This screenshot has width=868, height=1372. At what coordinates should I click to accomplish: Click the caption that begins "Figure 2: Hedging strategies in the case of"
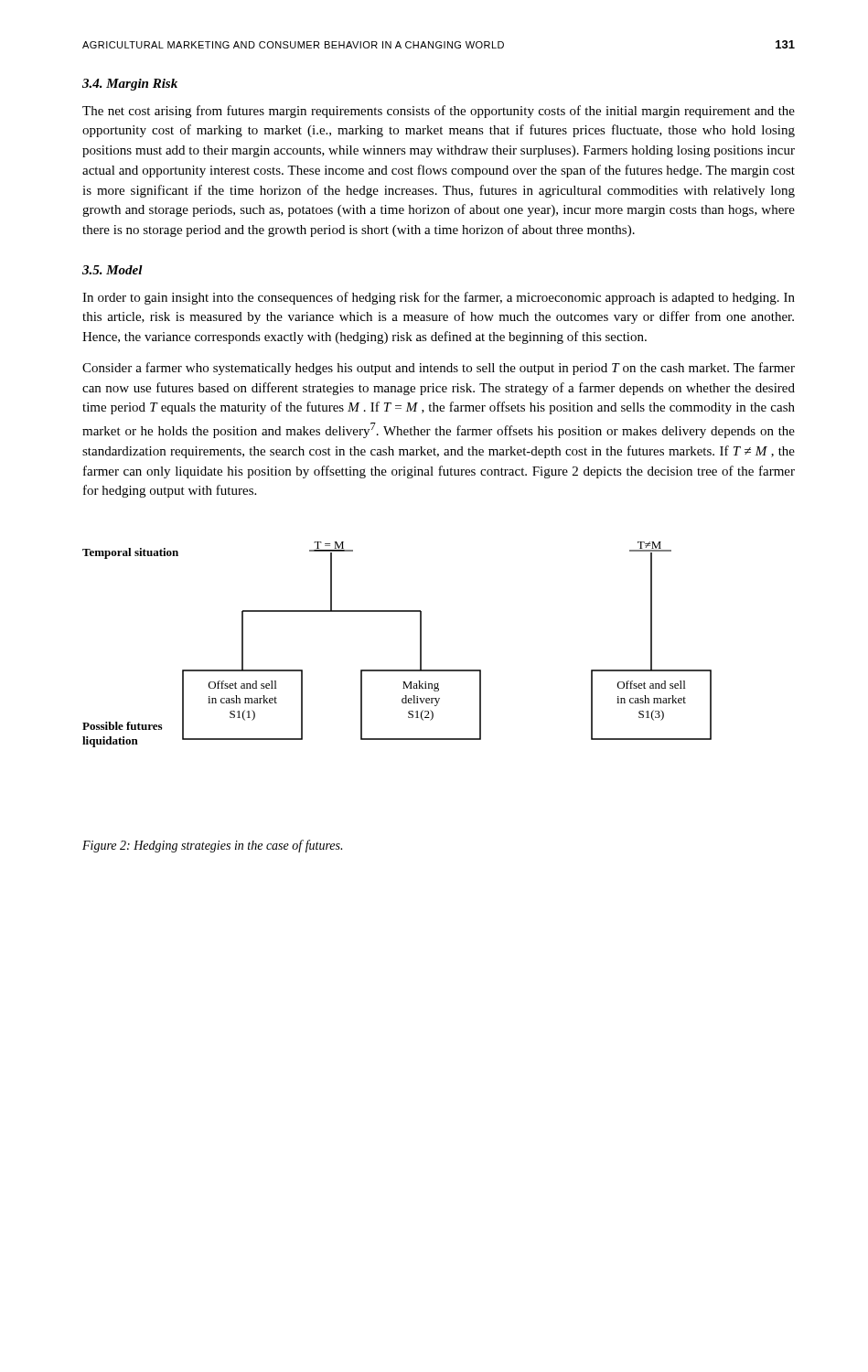pos(213,845)
